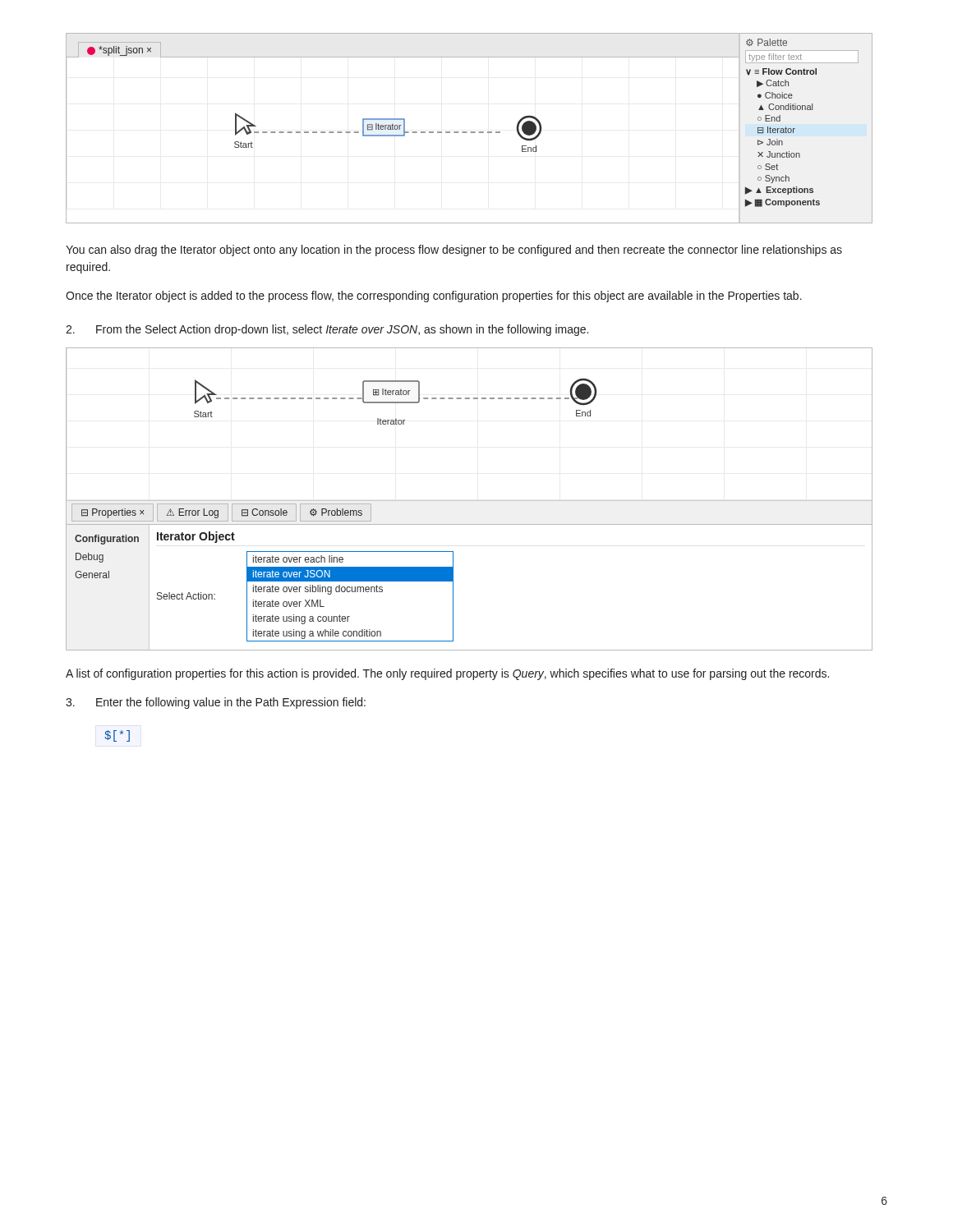Select the element starting "A list of configuration"
Image resolution: width=953 pixels, height=1232 pixels.
pyautogui.click(x=448, y=673)
